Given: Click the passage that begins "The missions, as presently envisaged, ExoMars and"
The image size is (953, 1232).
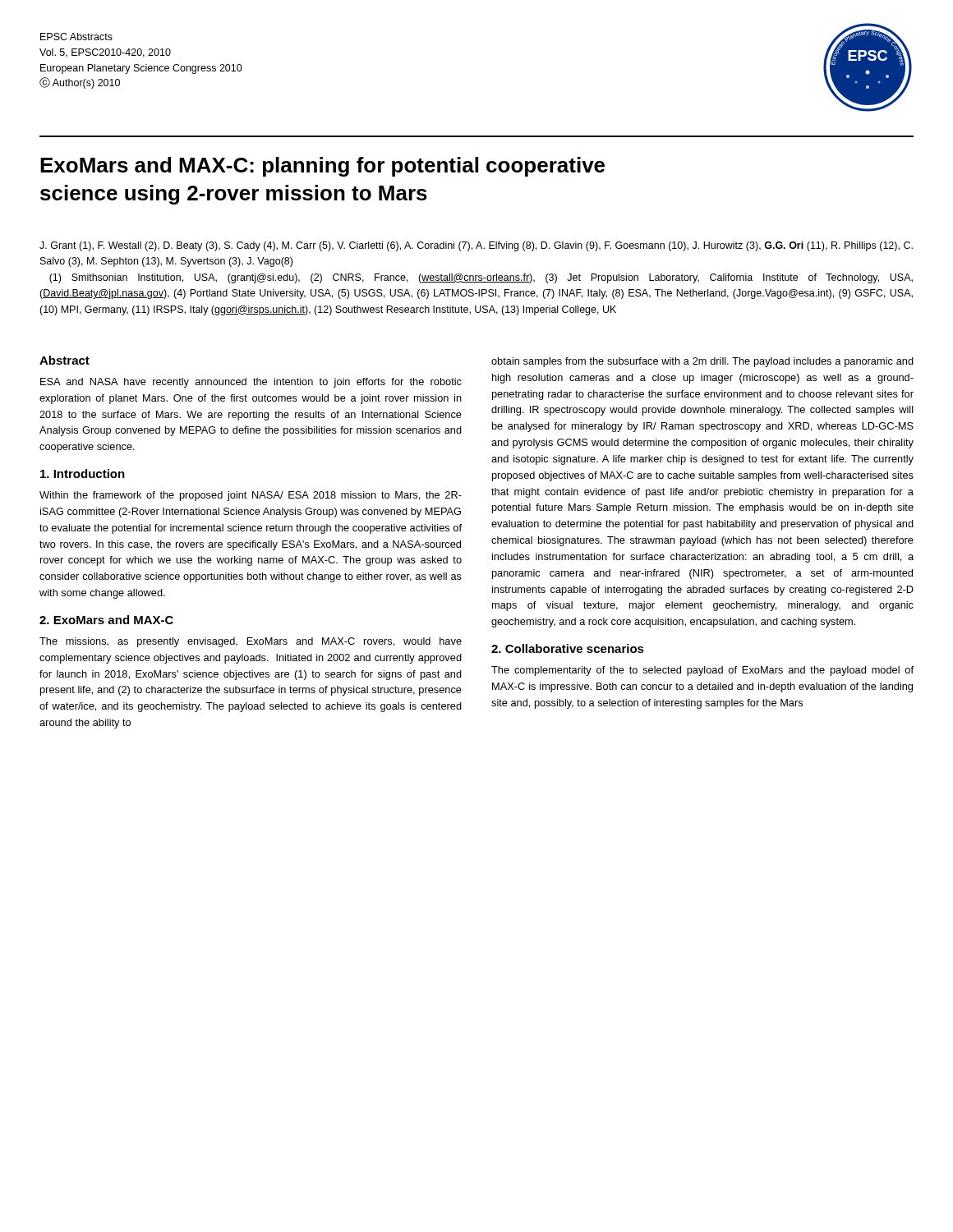Looking at the screenshot, I should point(251,682).
